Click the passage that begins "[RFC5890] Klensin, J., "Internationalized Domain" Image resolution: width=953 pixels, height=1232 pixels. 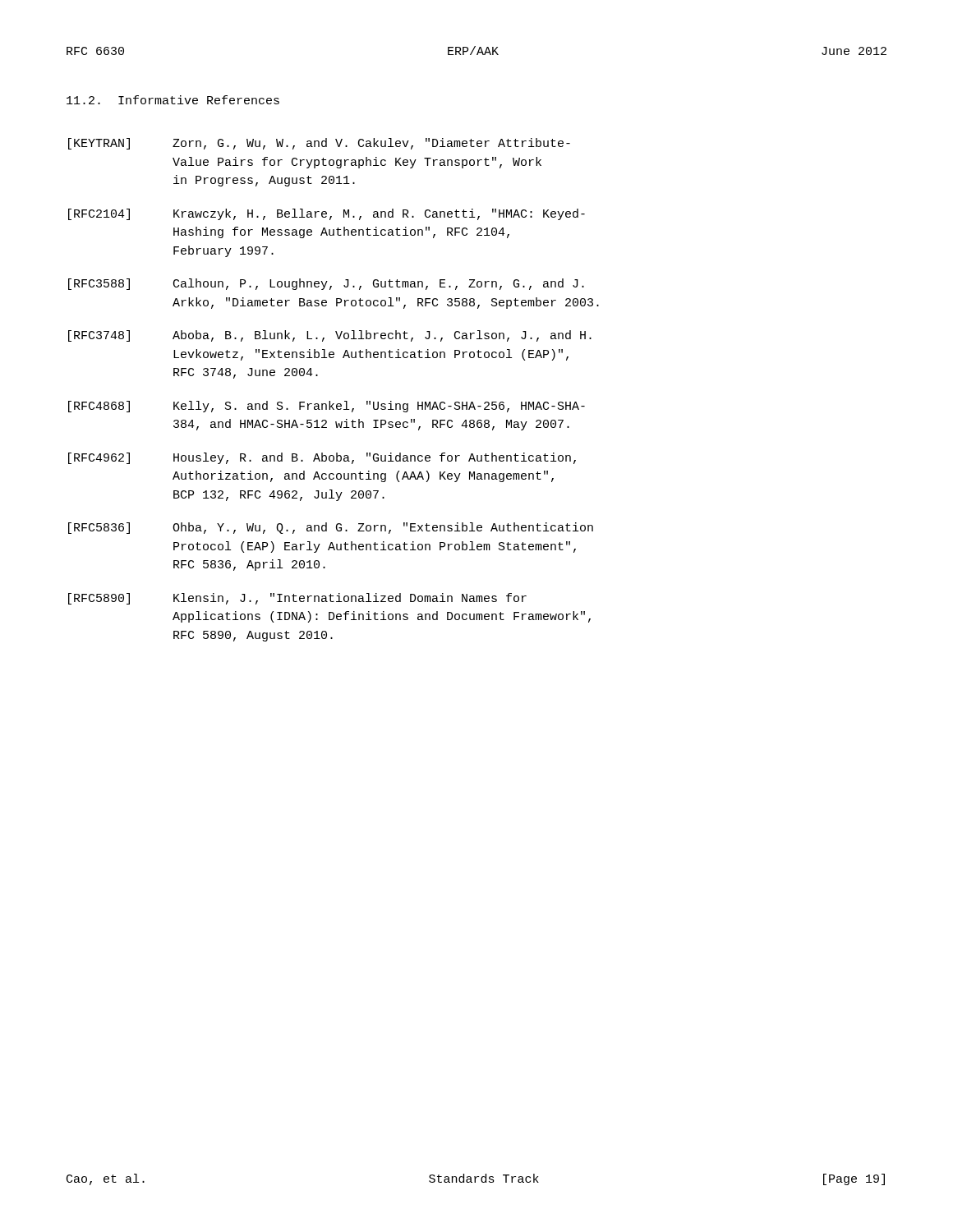pyautogui.click(x=476, y=618)
